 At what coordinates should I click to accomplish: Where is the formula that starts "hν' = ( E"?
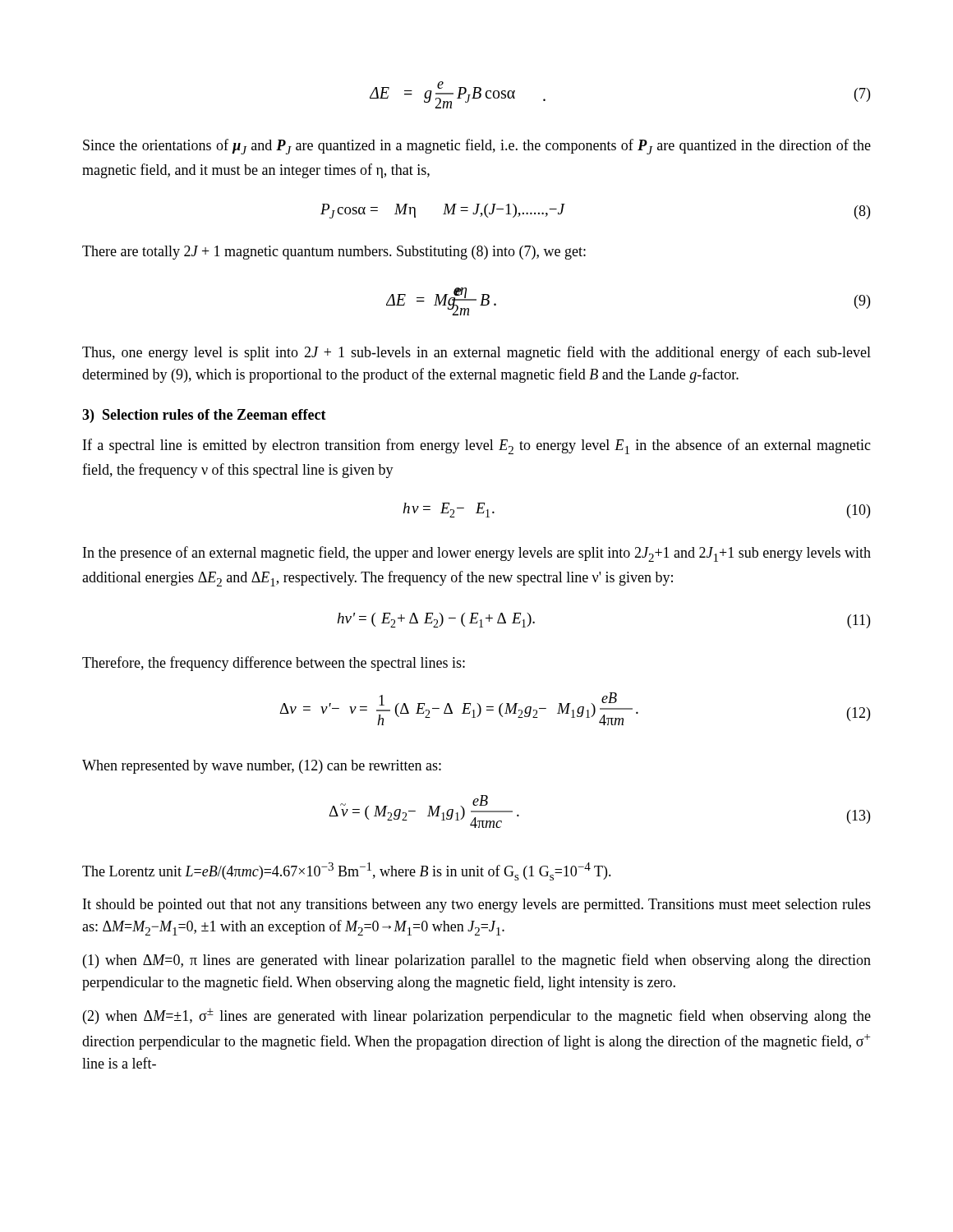tap(434, 621)
